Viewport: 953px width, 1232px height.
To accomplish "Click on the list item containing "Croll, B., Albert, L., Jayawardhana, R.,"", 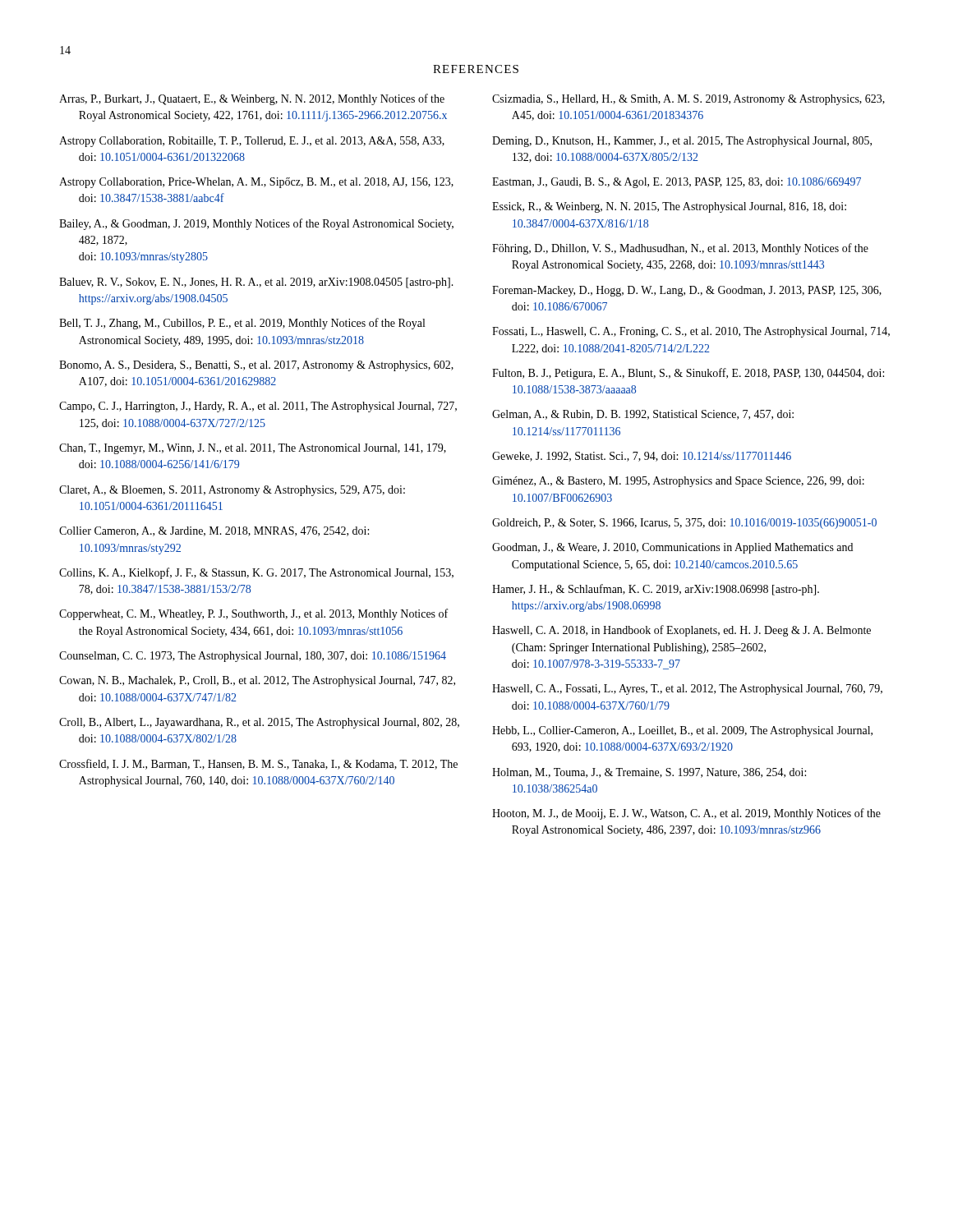I will 260,731.
